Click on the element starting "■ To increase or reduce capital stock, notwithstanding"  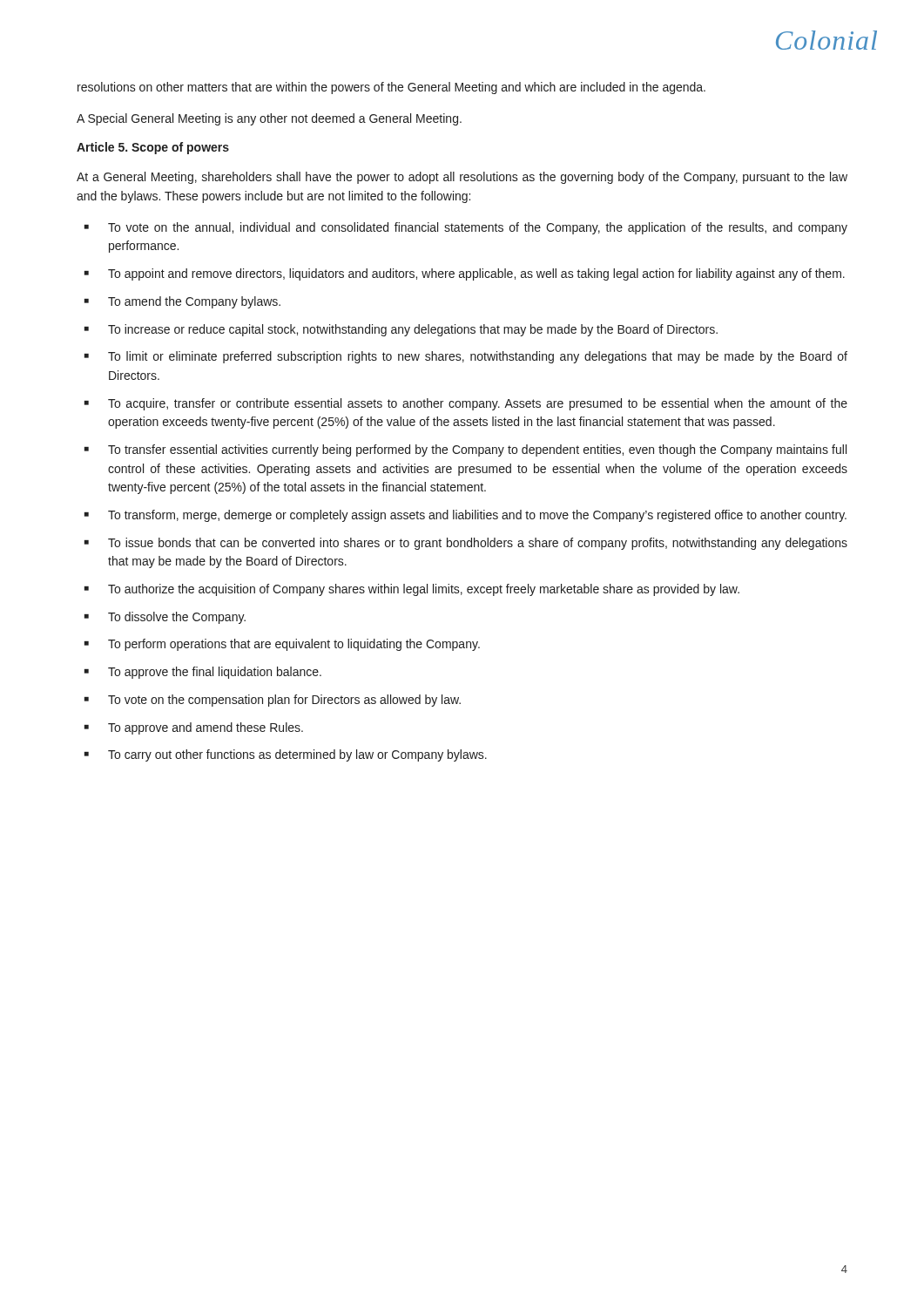(x=462, y=330)
